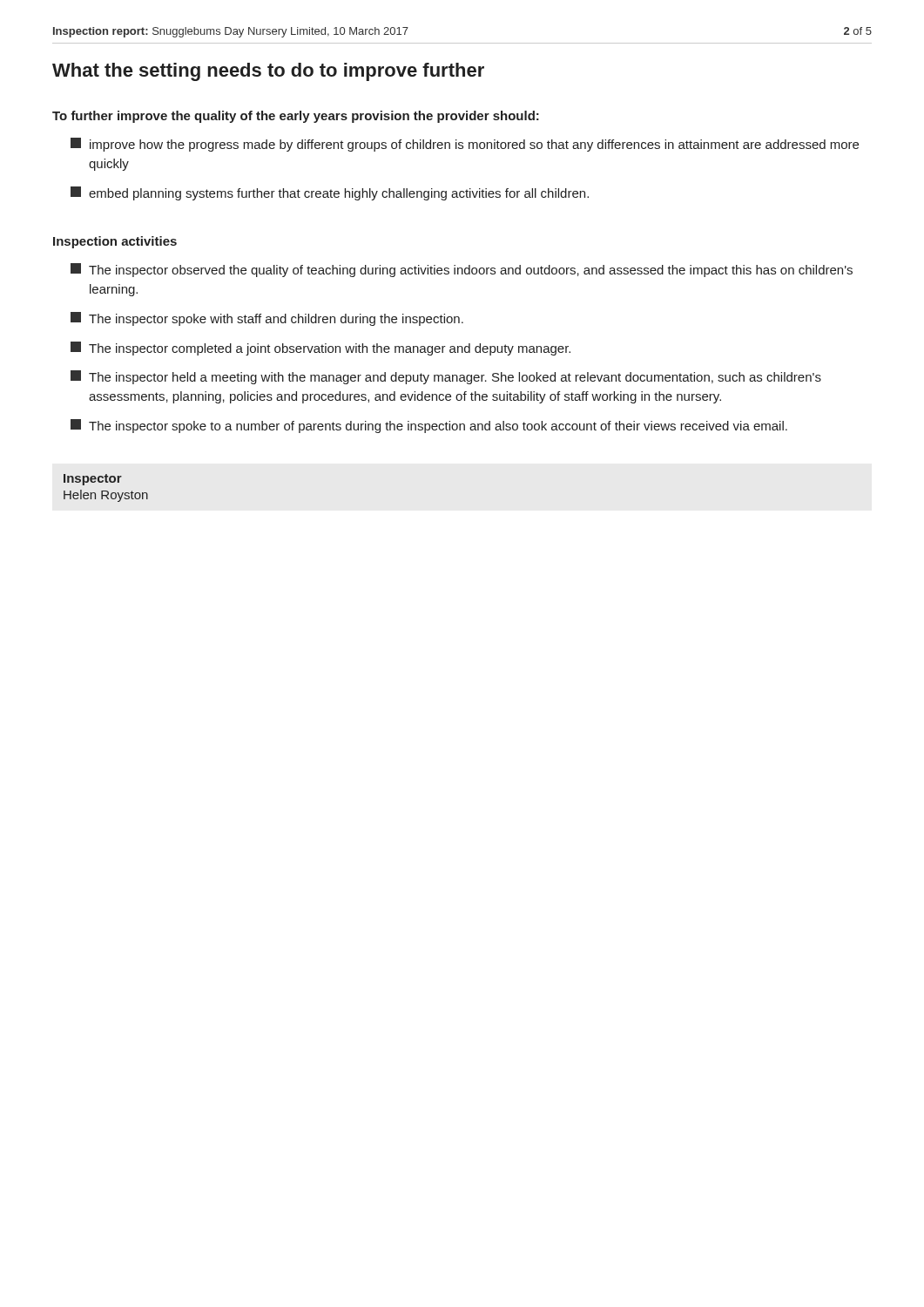The width and height of the screenshot is (924, 1307).
Task: Select the text block with the text "To further improve the quality of the early"
Action: pyautogui.click(x=296, y=115)
